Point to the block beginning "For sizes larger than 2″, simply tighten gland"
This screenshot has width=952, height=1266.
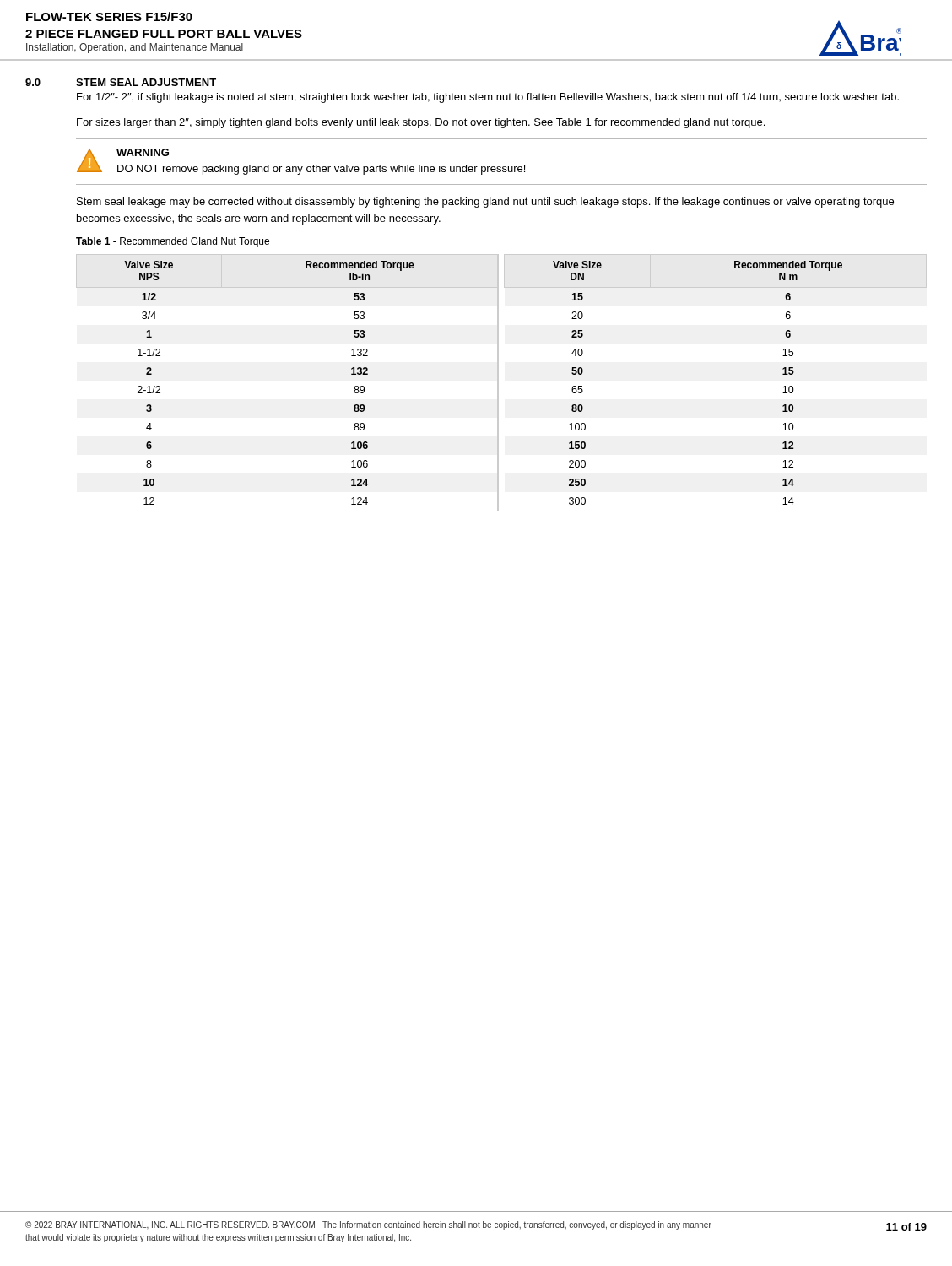pyautogui.click(x=421, y=122)
